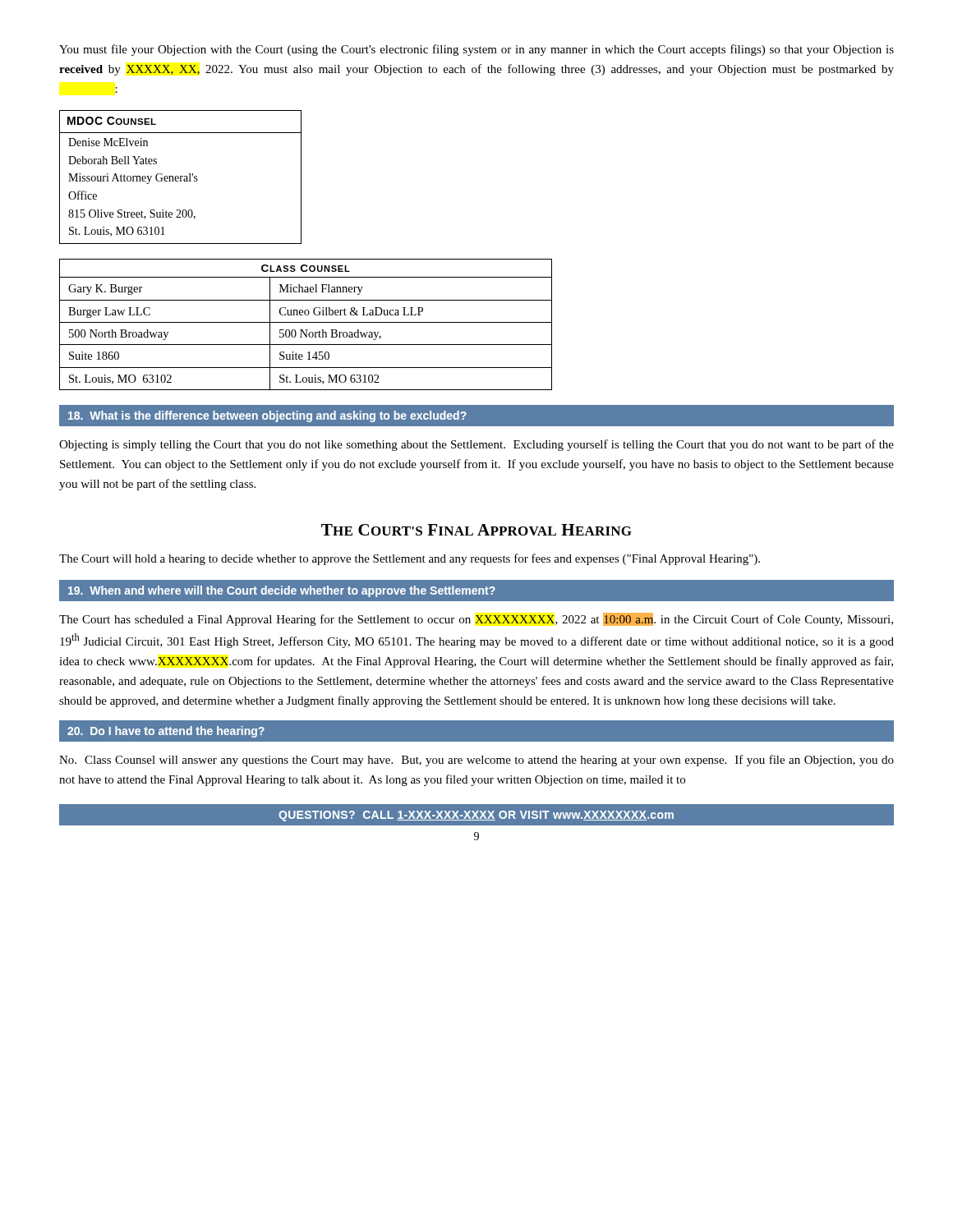Select the passage starting "19. When and where will"
This screenshot has height=1232, width=953.
[281, 591]
